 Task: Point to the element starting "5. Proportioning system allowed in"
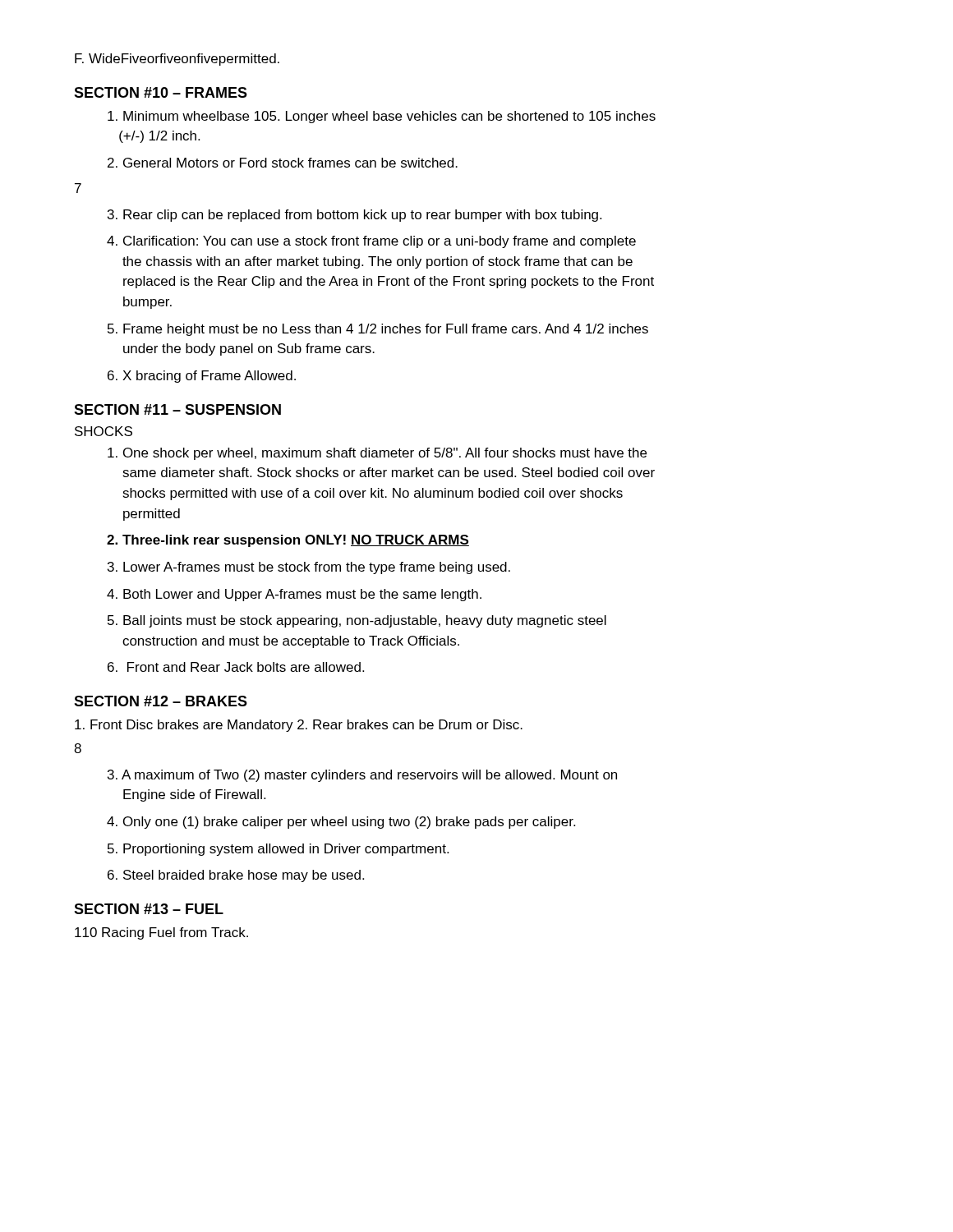click(x=278, y=849)
